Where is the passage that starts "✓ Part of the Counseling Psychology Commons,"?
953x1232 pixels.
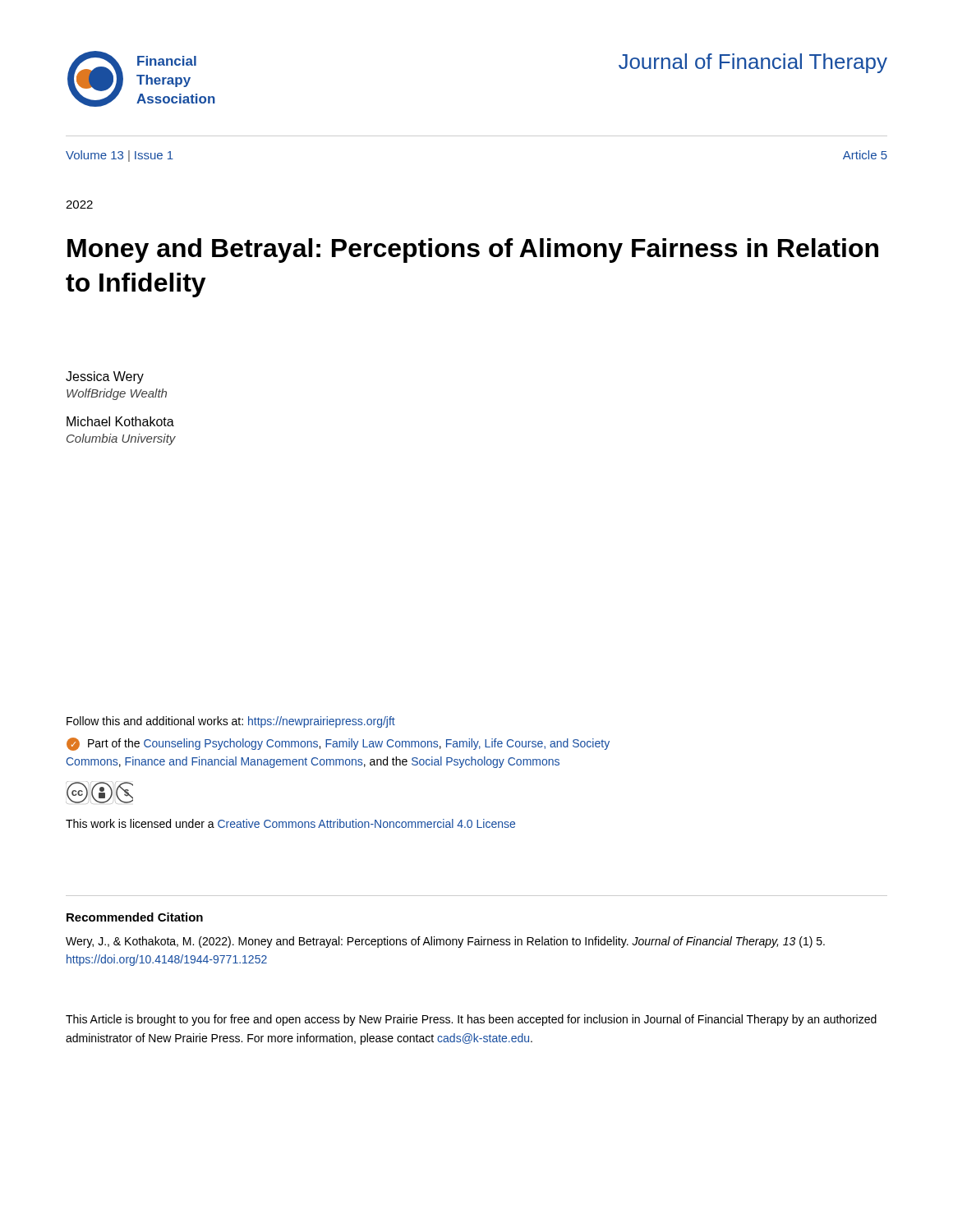[x=338, y=753]
